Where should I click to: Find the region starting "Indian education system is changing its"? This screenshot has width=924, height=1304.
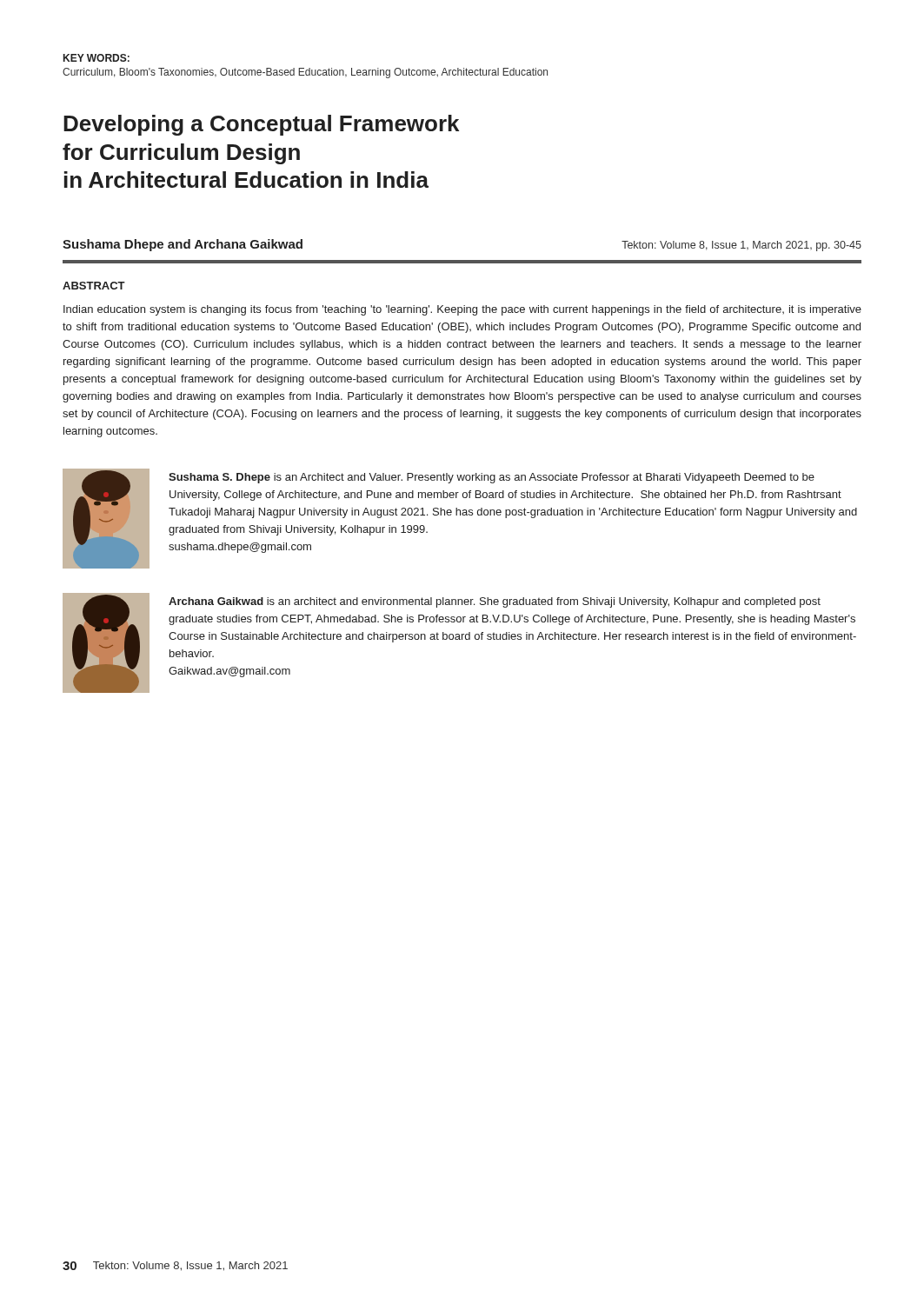tap(462, 370)
